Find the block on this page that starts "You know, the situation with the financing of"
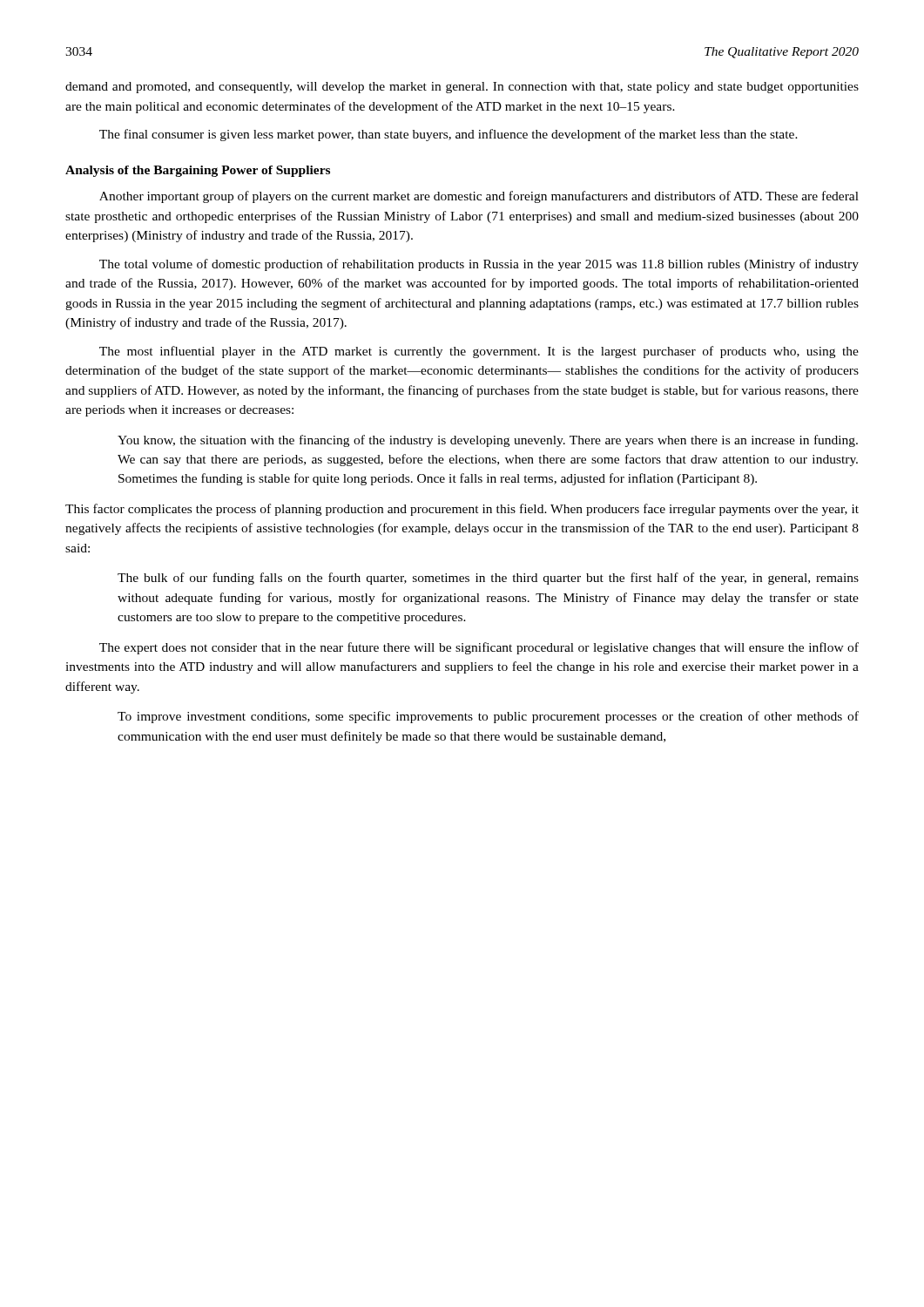The image size is (924, 1307). (488, 459)
